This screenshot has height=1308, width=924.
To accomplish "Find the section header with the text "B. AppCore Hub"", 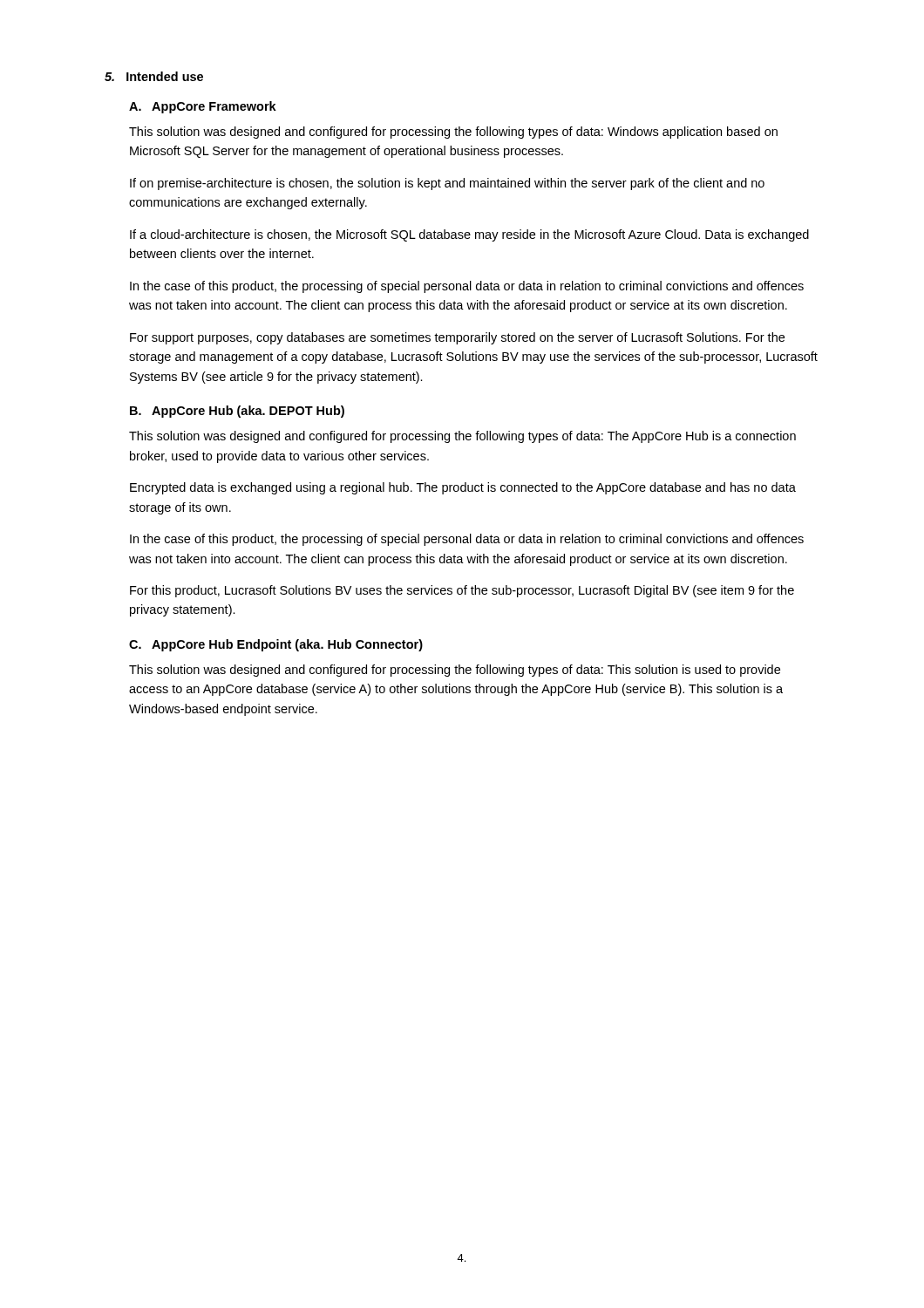I will [x=237, y=411].
